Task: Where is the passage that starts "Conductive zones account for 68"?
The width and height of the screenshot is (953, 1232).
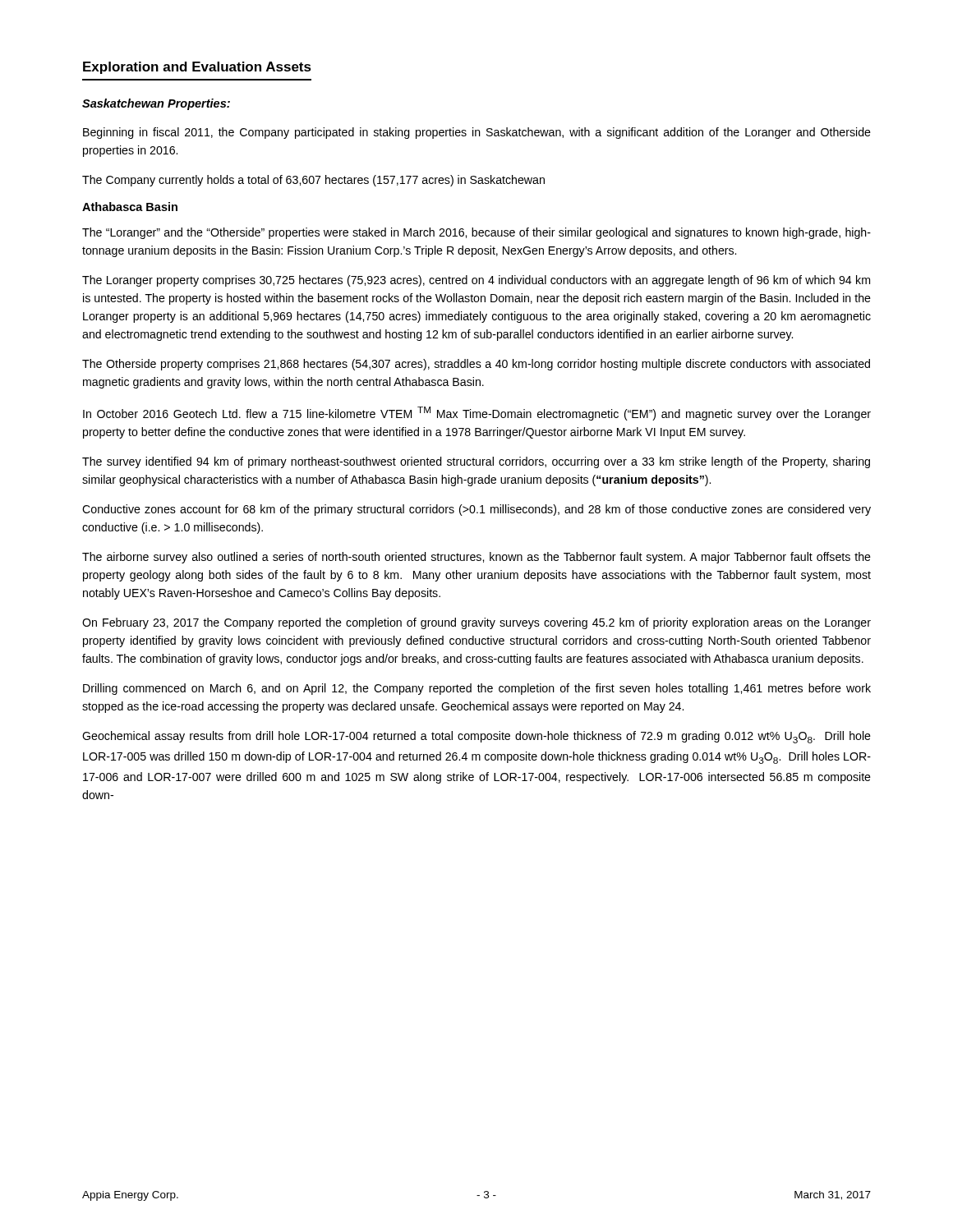Action: (476, 518)
